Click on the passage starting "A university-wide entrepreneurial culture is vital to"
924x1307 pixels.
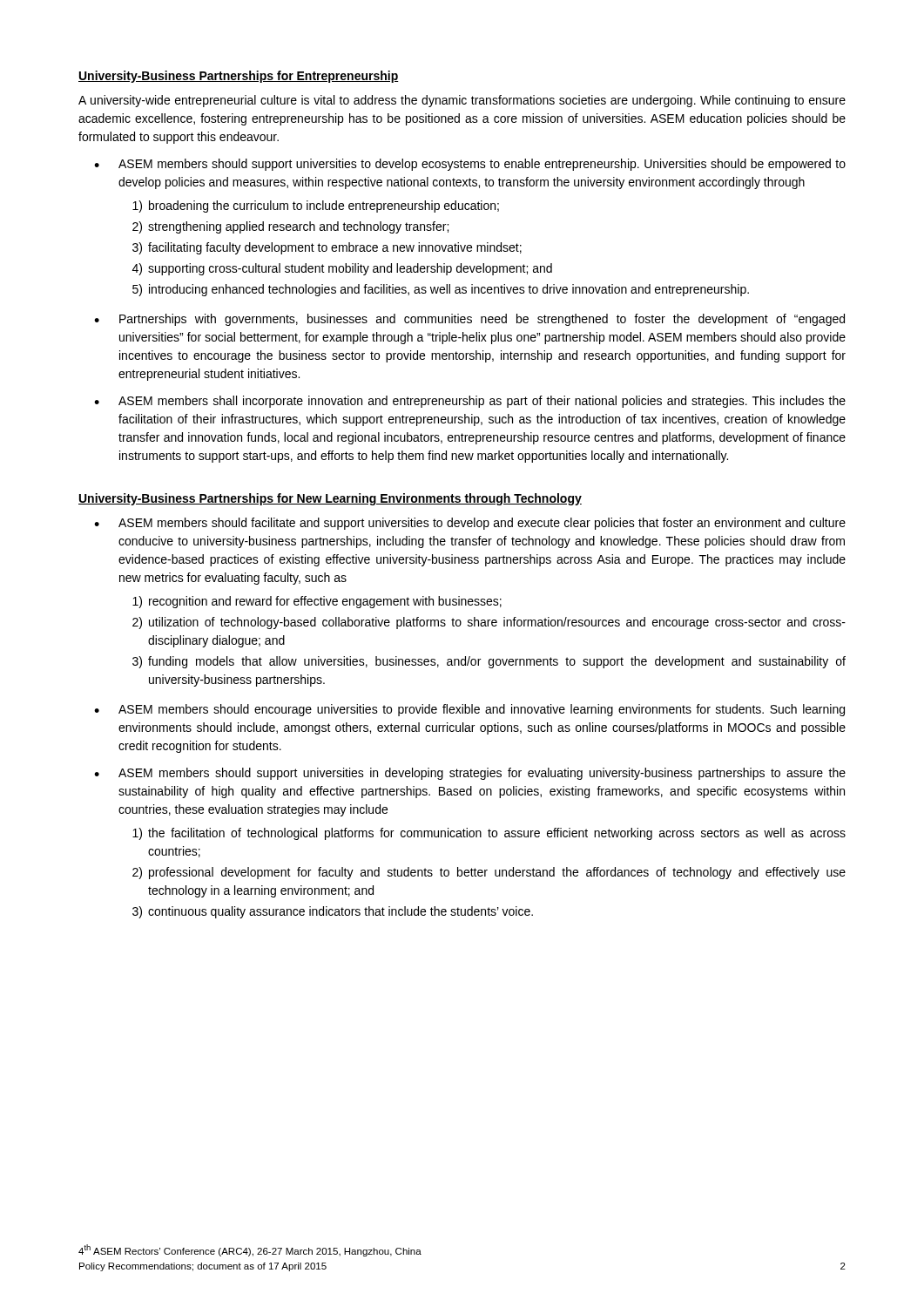coord(462,118)
